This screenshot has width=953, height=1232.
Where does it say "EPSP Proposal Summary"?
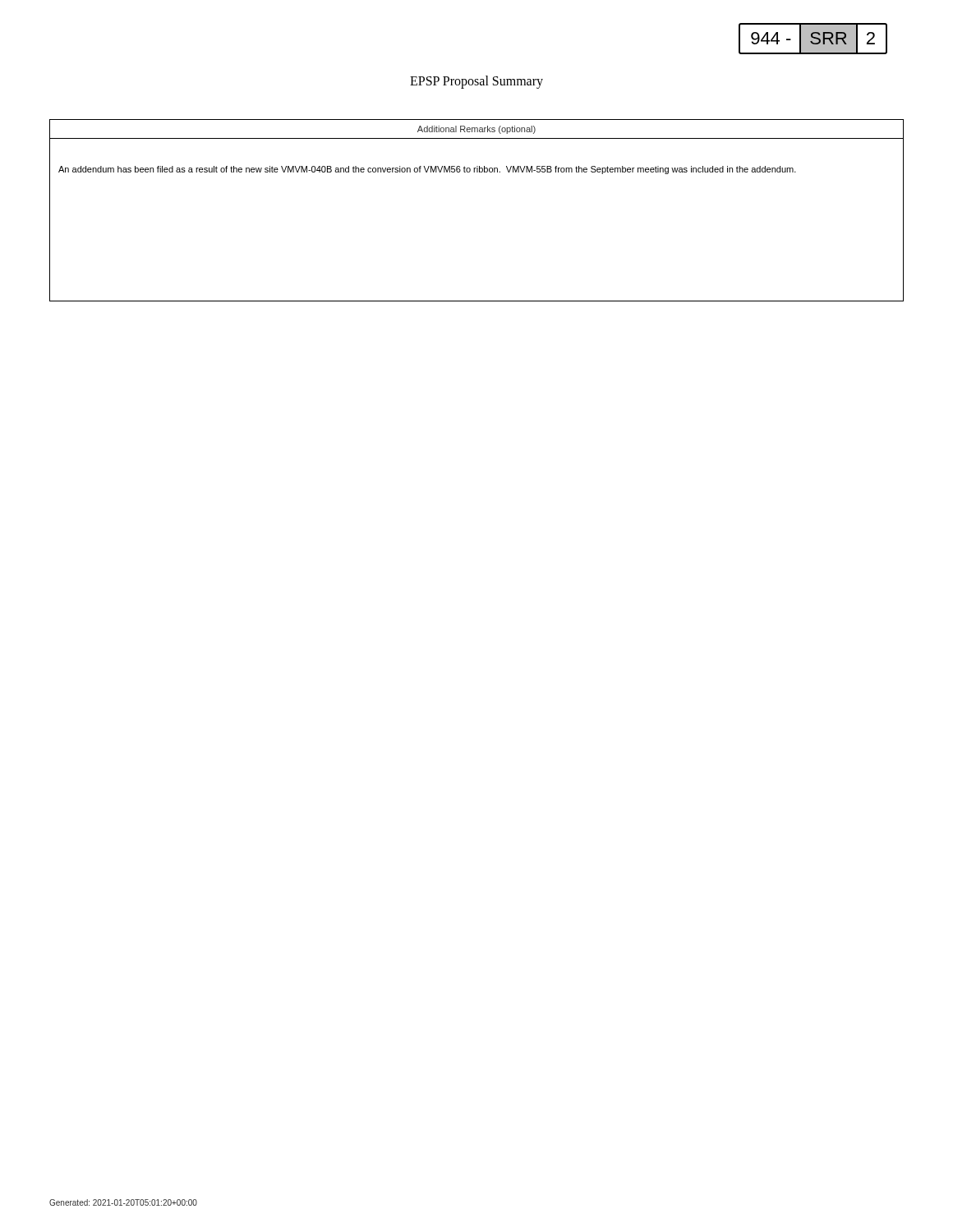(476, 81)
